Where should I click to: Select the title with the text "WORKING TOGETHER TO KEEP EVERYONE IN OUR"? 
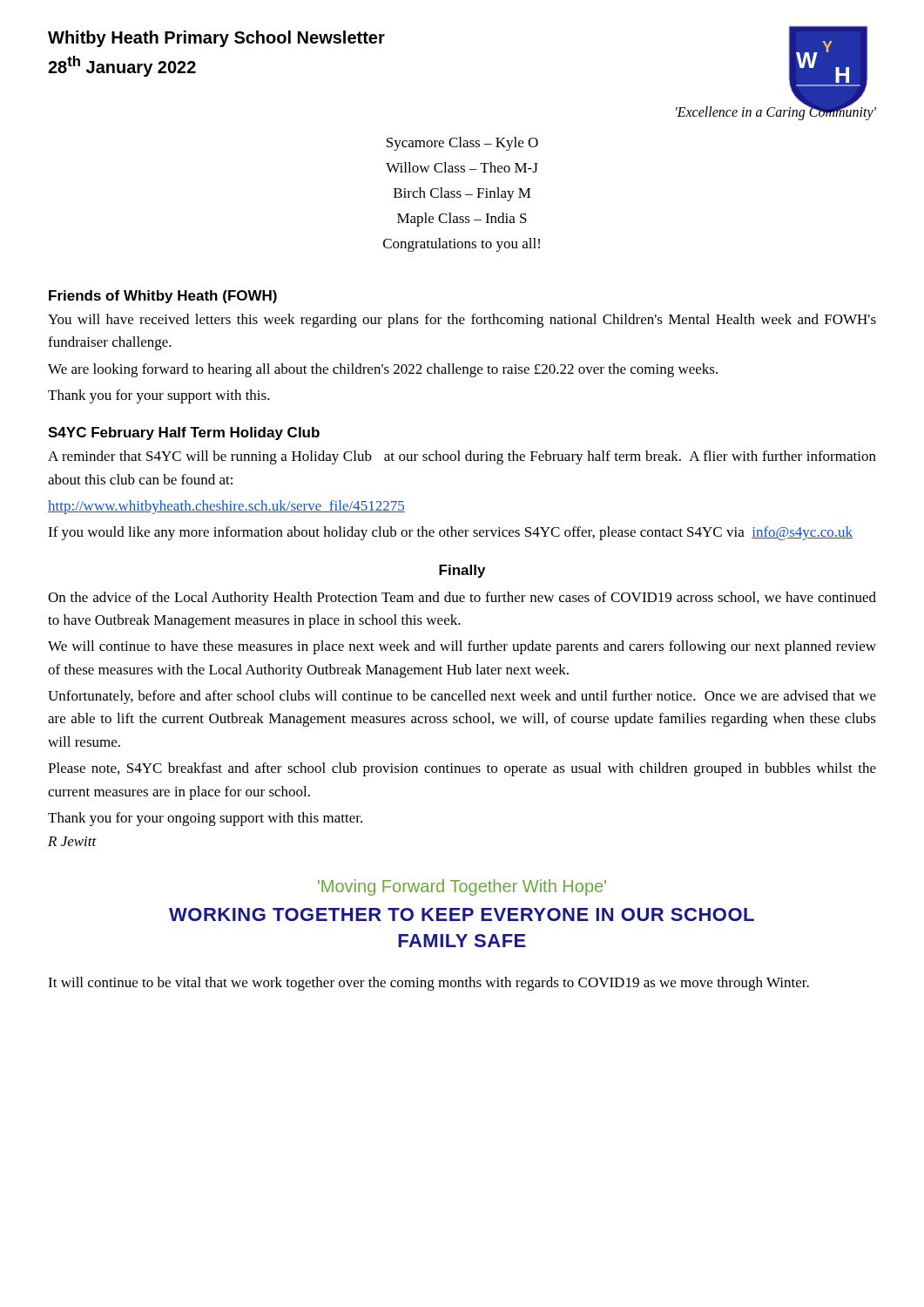click(x=462, y=928)
